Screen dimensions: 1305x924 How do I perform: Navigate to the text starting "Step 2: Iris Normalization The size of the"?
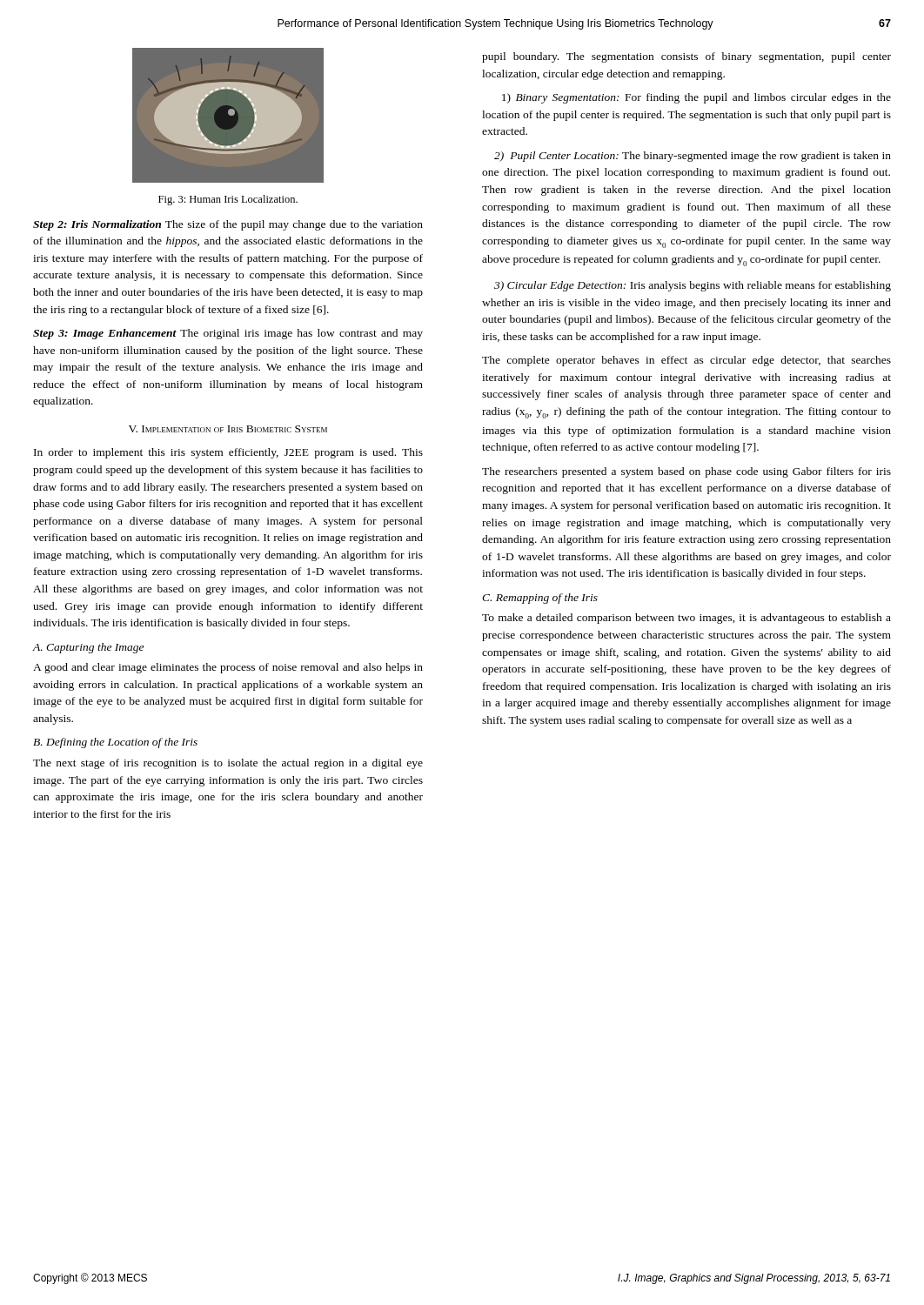coord(228,267)
